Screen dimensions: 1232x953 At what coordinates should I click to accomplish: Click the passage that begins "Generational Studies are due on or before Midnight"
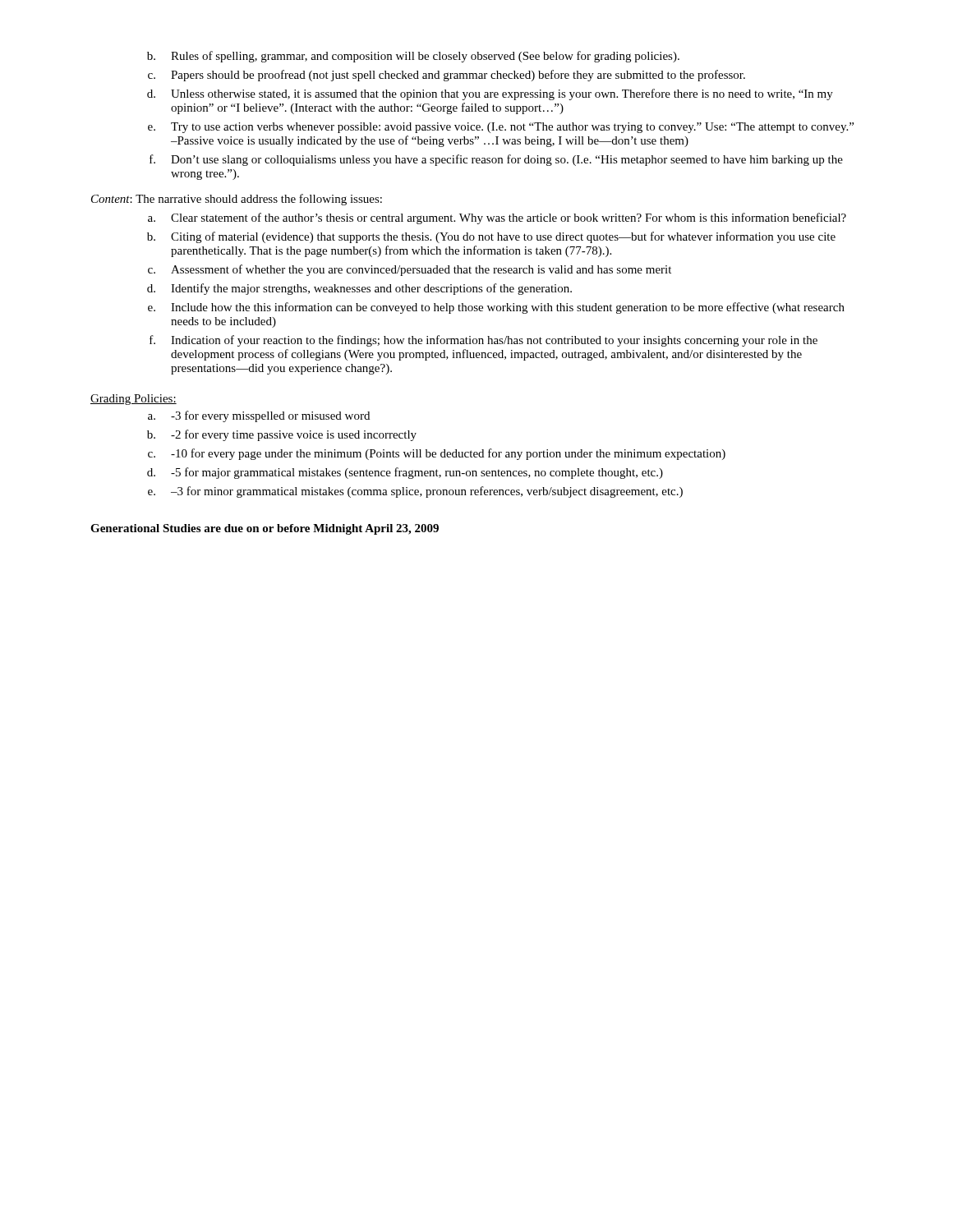click(x=265, y=528)
